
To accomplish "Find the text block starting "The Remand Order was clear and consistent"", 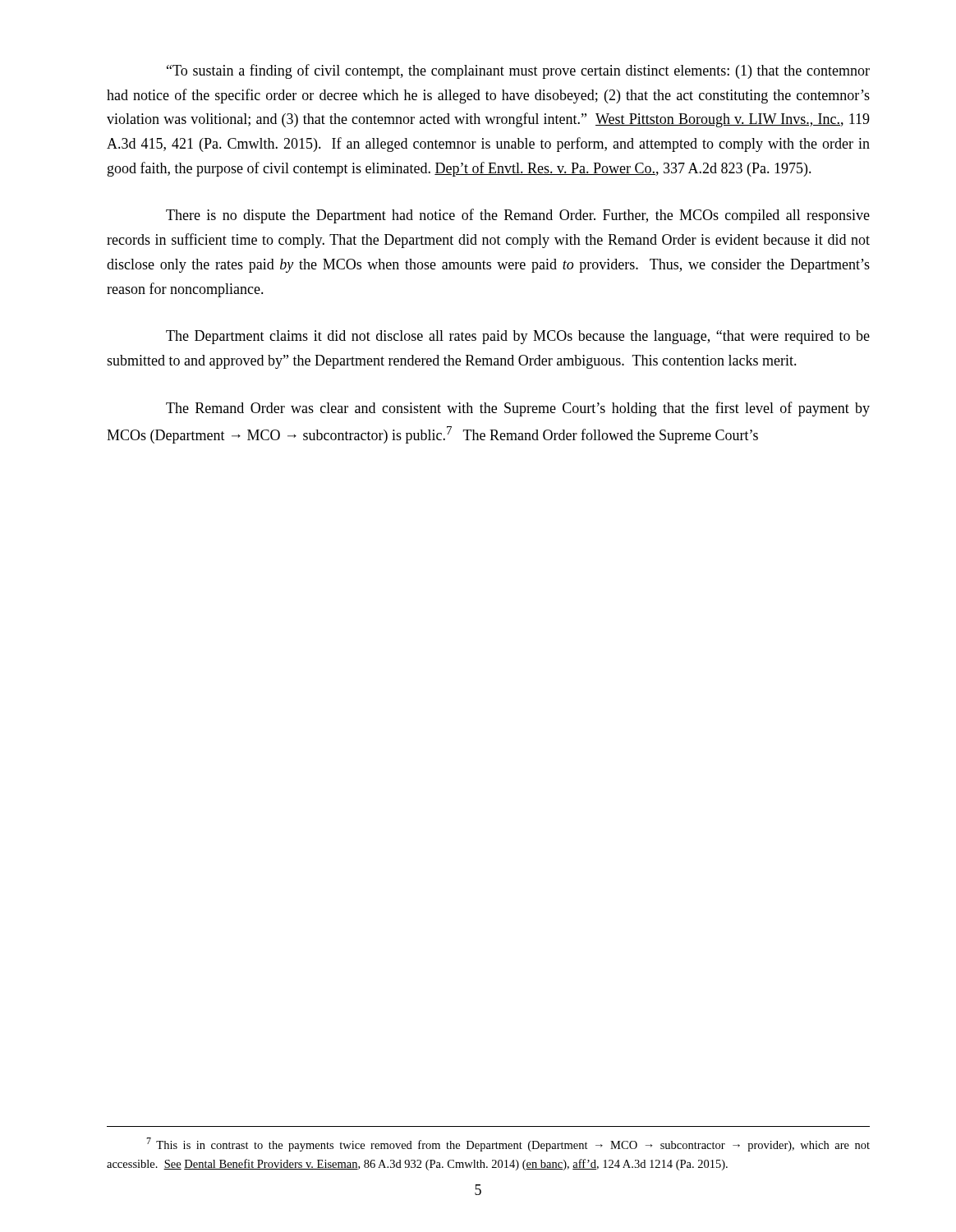I will click(x=488, y=422).
